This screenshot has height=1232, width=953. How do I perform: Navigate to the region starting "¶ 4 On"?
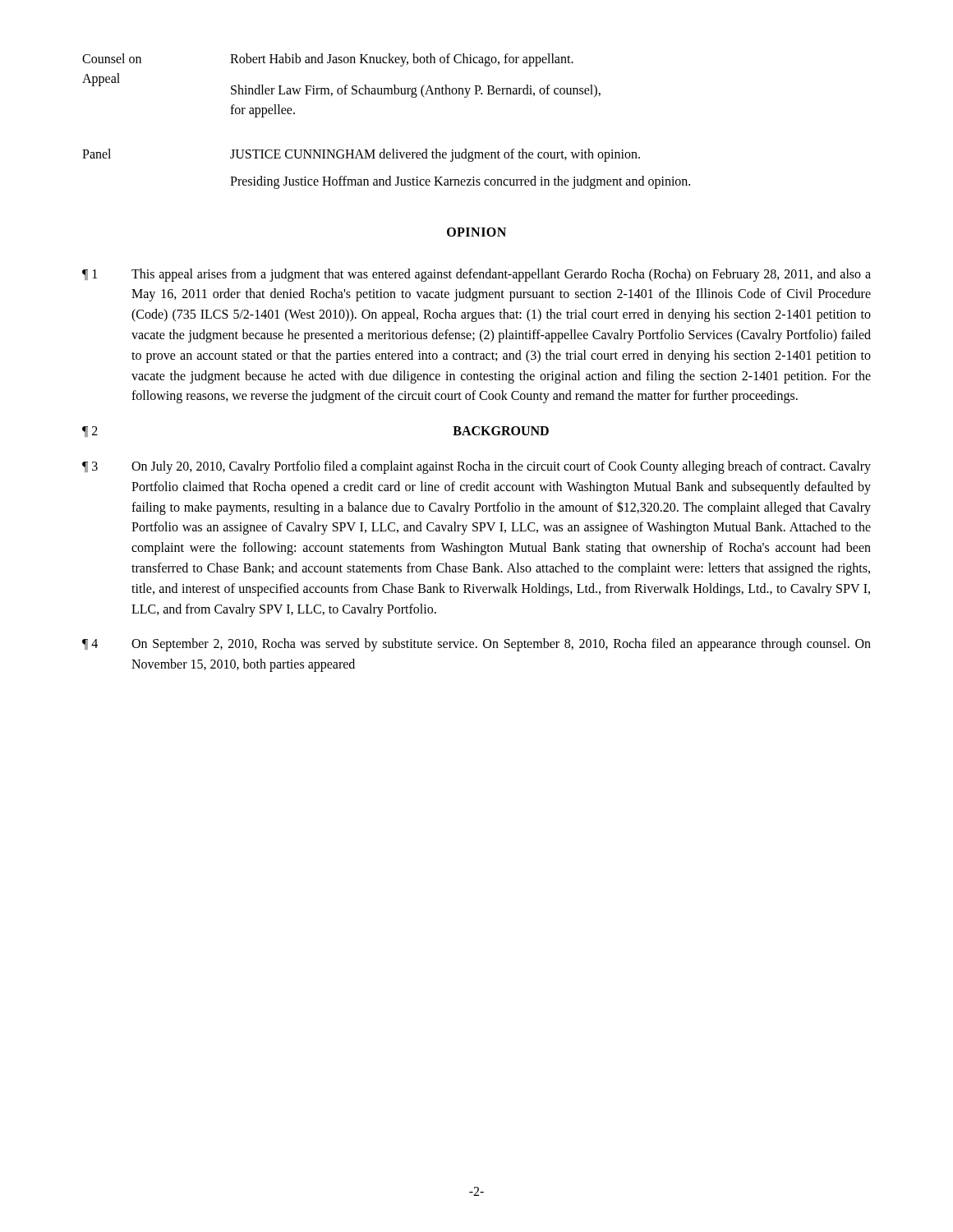pyautogui.click(x=476, y=655)
